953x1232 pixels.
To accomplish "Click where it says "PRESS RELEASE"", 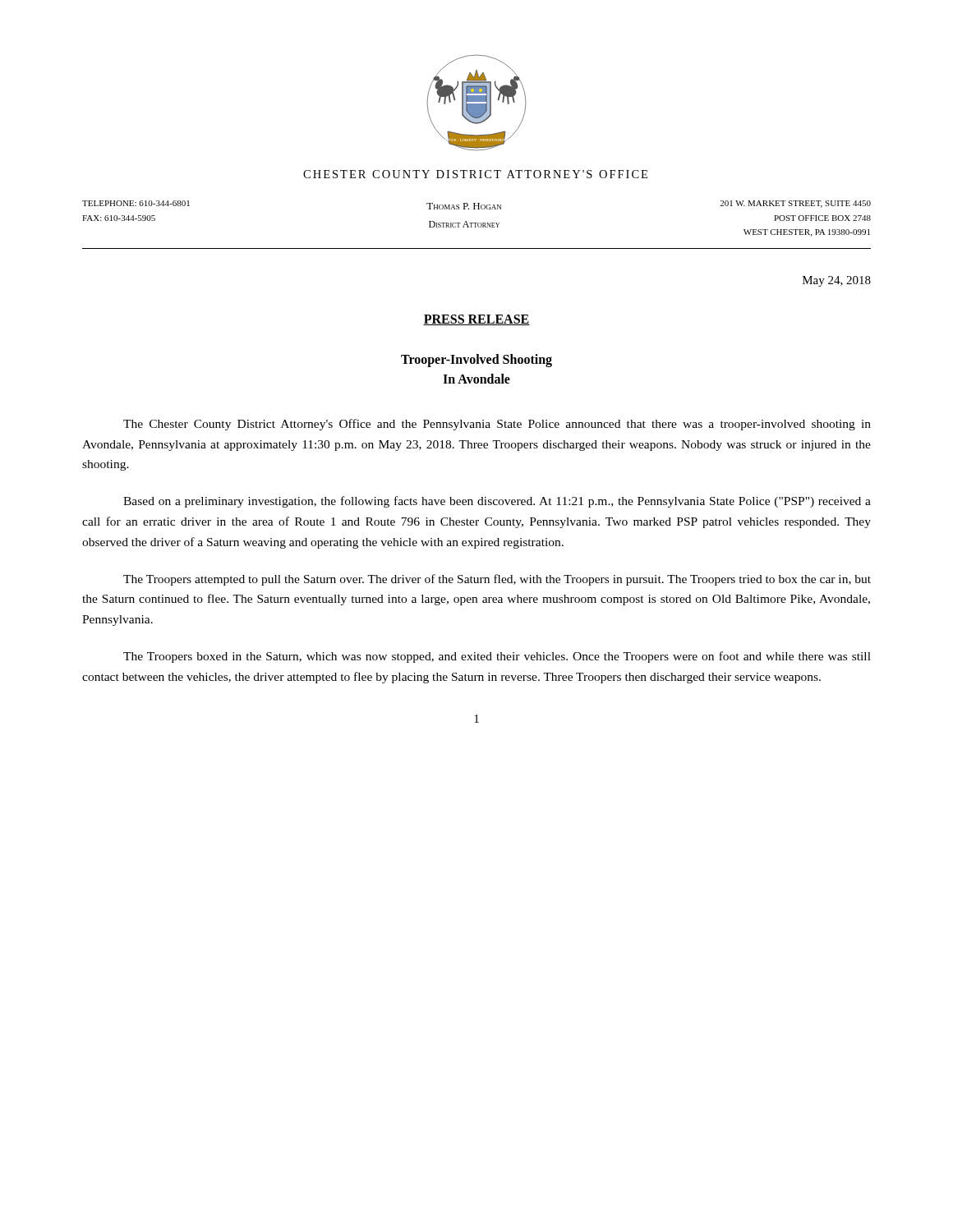I will (x=476, y=319).
